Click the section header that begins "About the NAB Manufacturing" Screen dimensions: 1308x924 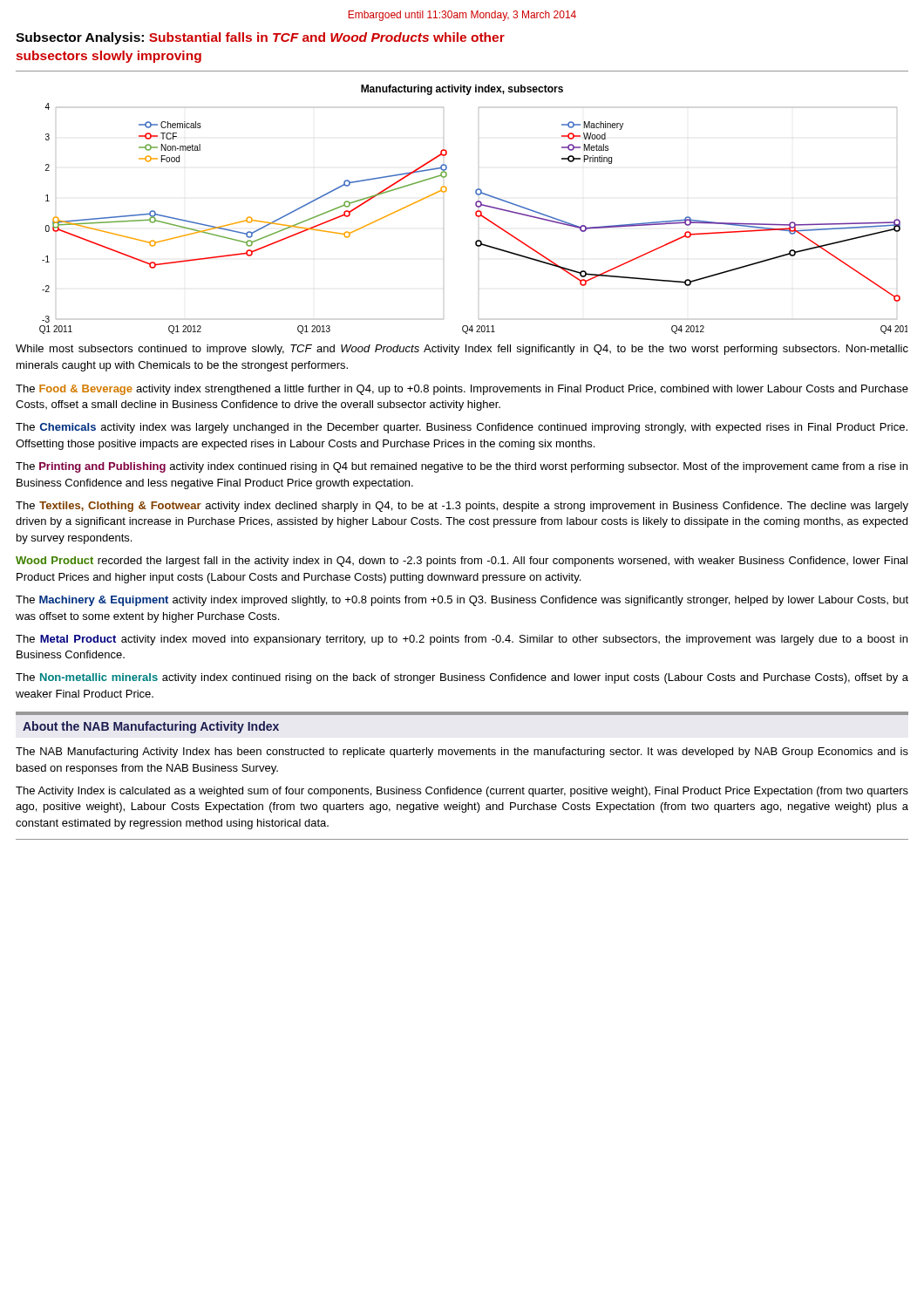click(151, 726)
